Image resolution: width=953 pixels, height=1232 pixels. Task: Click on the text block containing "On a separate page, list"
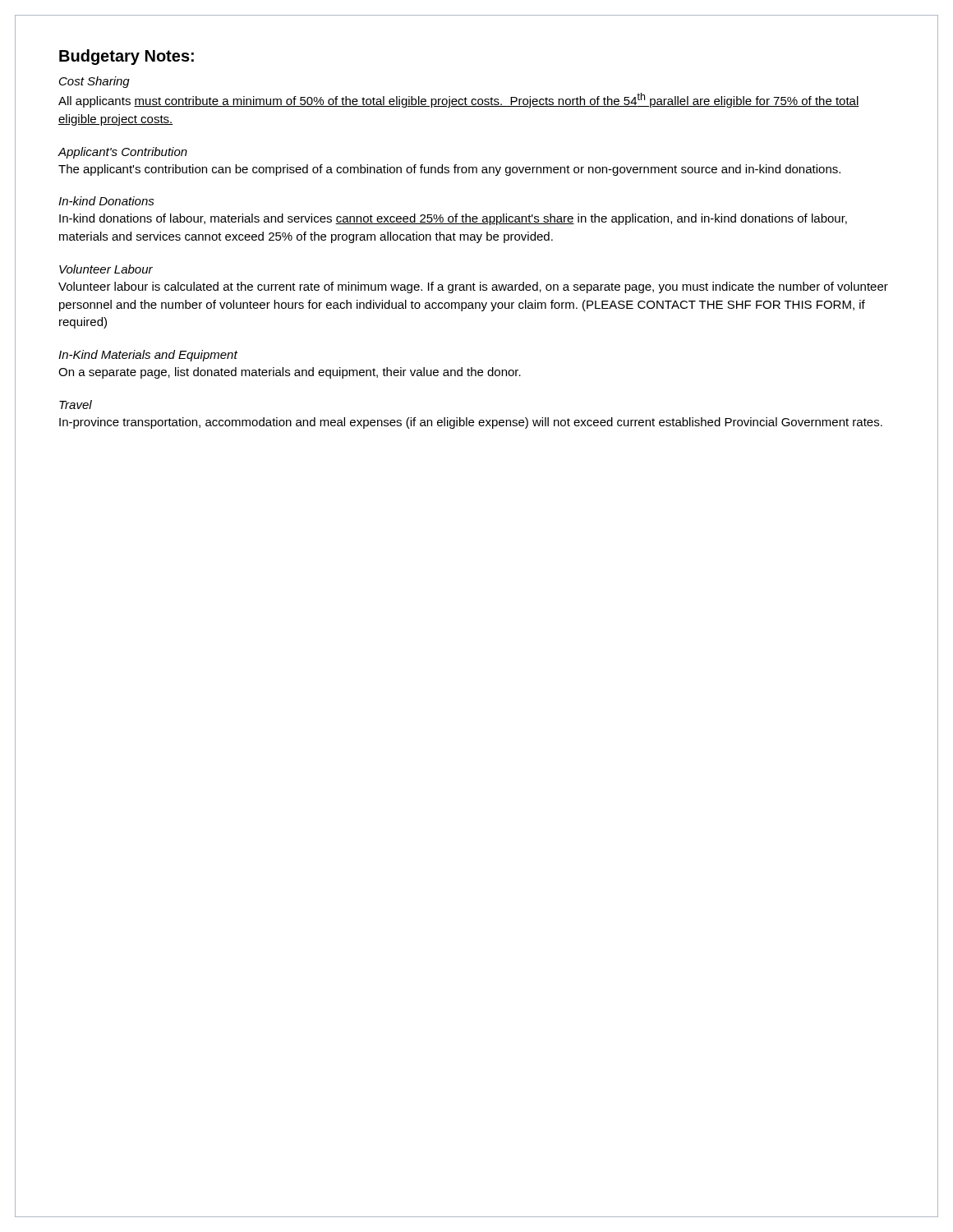(x=290, y=372)
